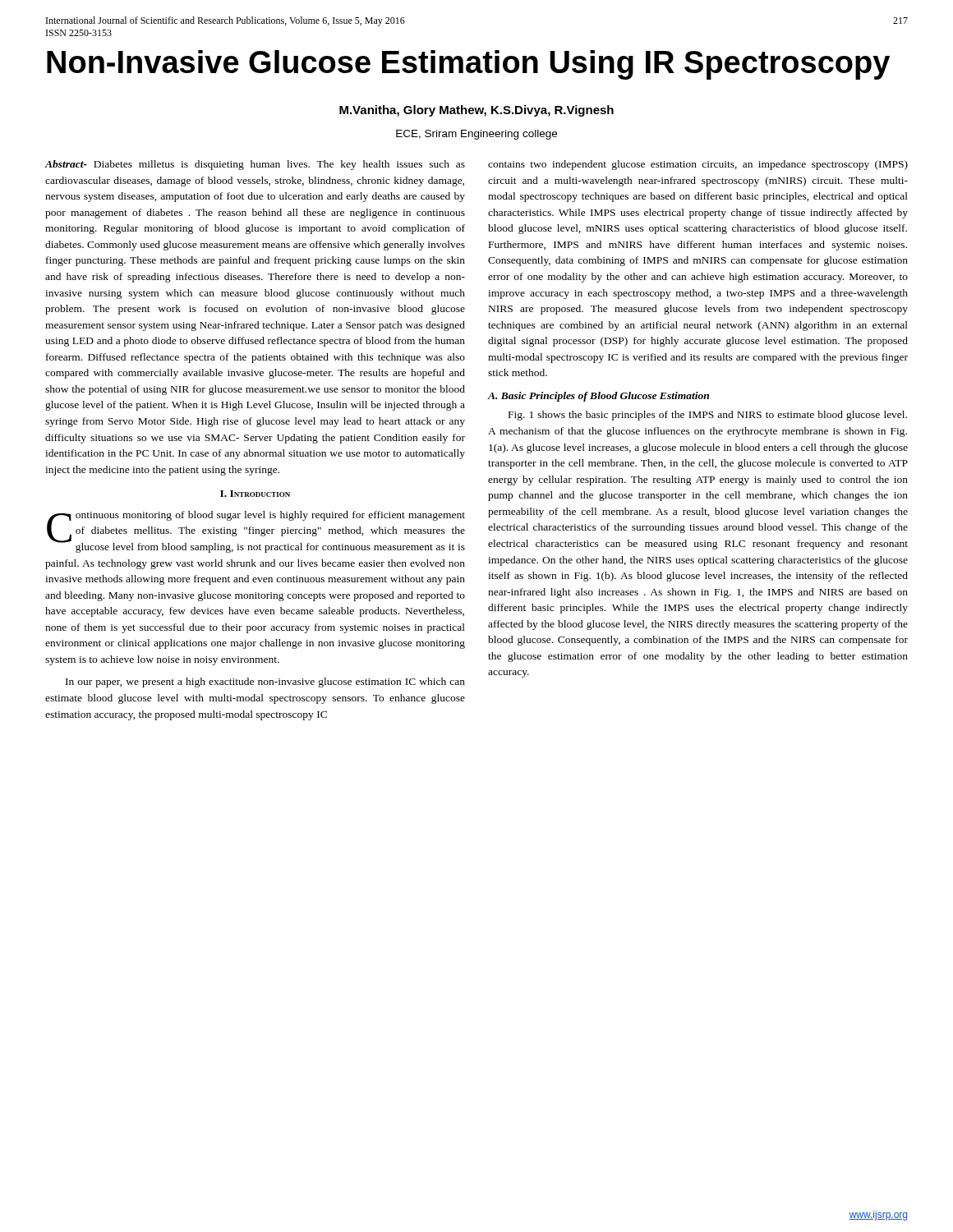
Task: Find the block on this page that starts "In our paper, we"
Action: point(255,698)
